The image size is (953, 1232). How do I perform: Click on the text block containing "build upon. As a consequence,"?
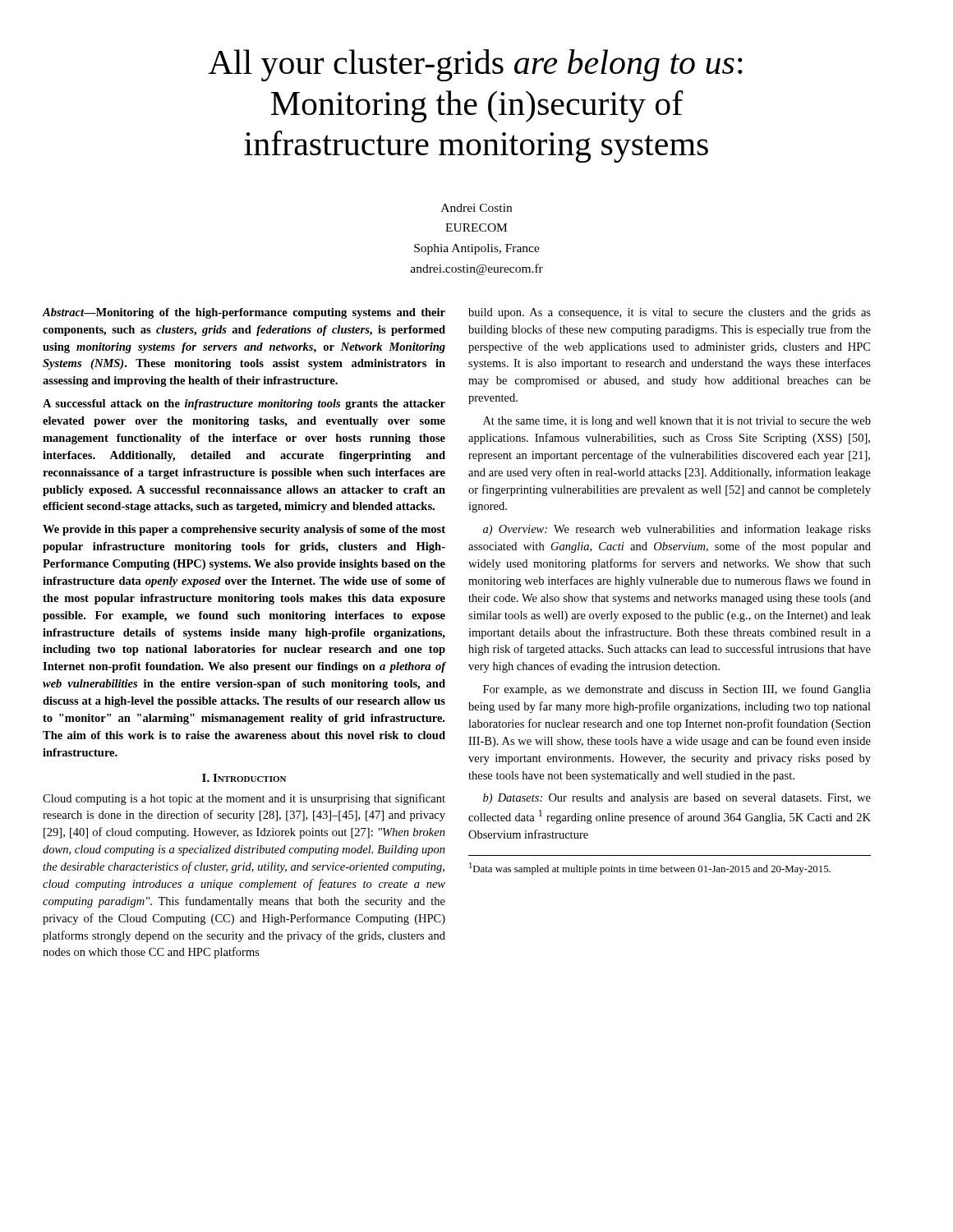point(670,574)
